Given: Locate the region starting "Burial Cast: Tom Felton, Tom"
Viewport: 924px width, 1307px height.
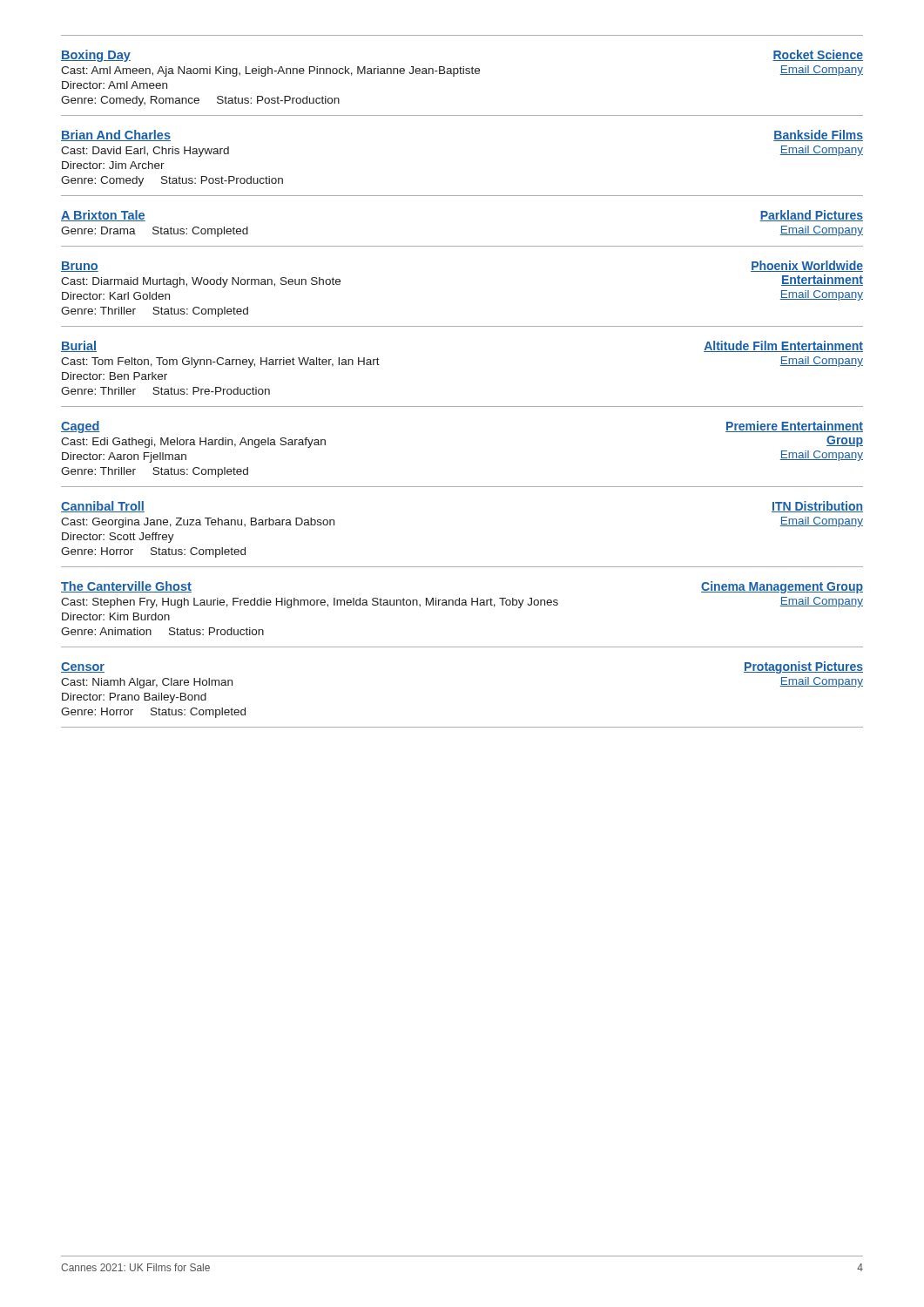Looking at the screenshot, I should click(79, 346).
